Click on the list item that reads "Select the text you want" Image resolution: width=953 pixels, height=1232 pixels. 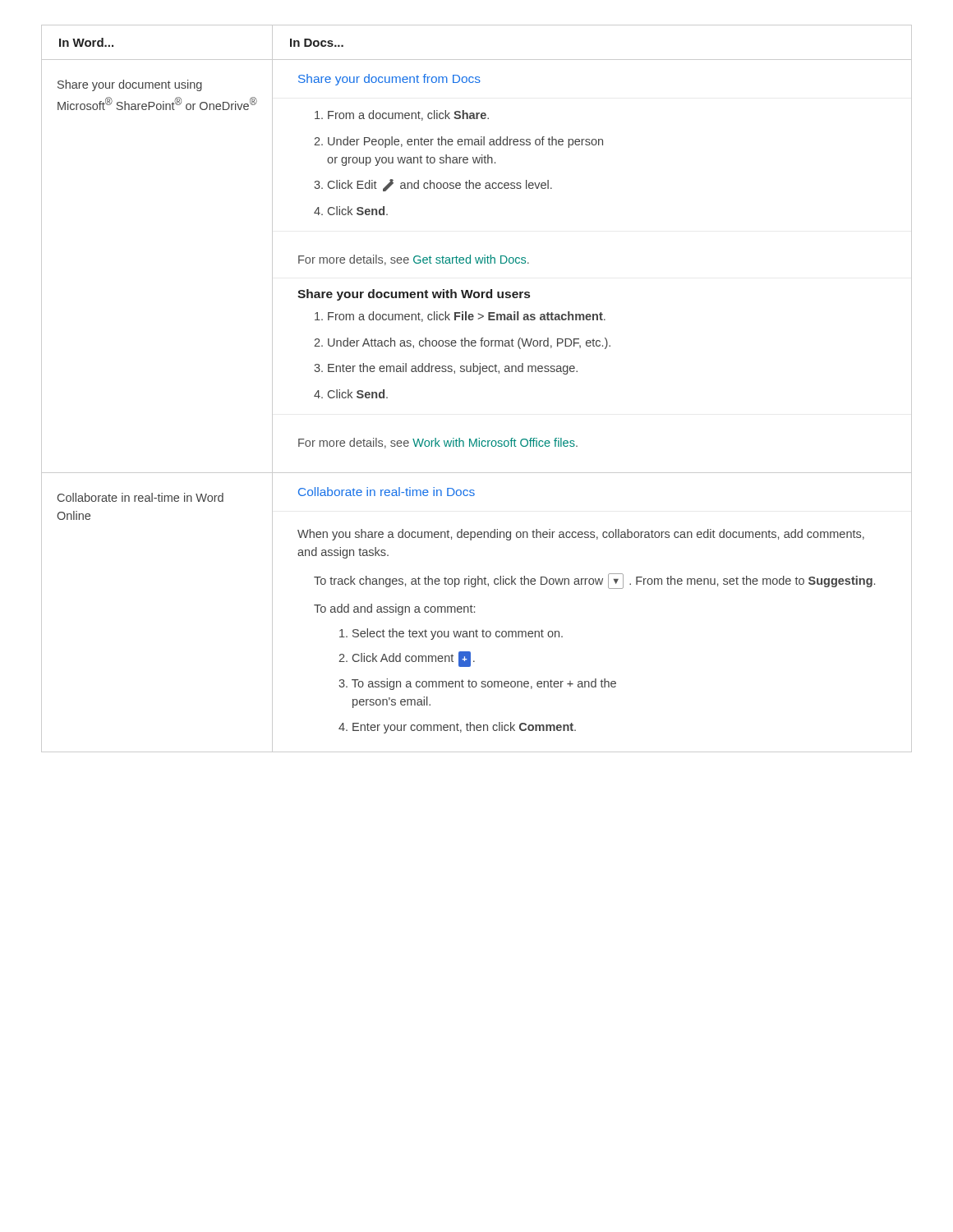pos(451,633)
